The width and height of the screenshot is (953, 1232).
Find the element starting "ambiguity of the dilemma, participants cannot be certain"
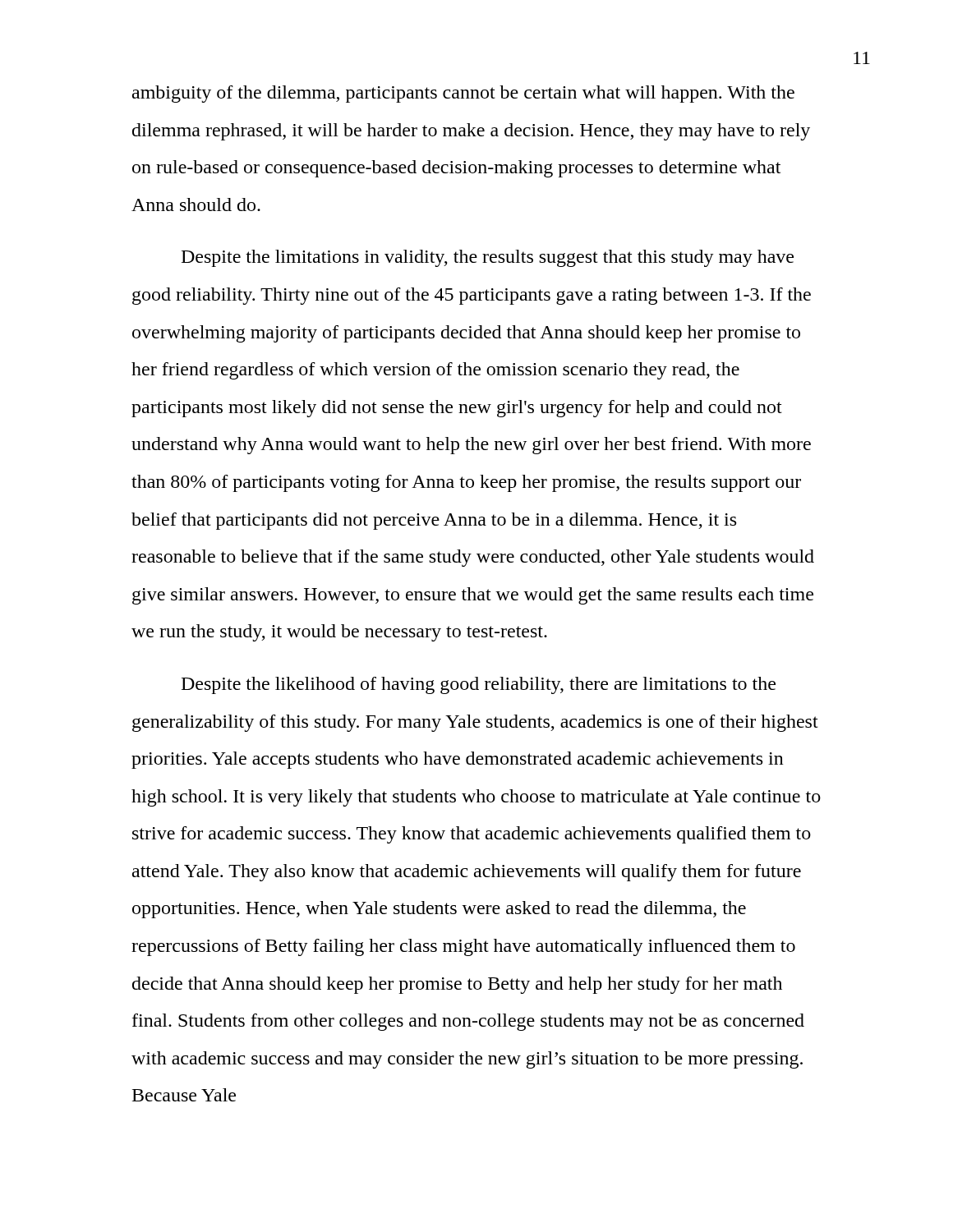pos(463,94)
